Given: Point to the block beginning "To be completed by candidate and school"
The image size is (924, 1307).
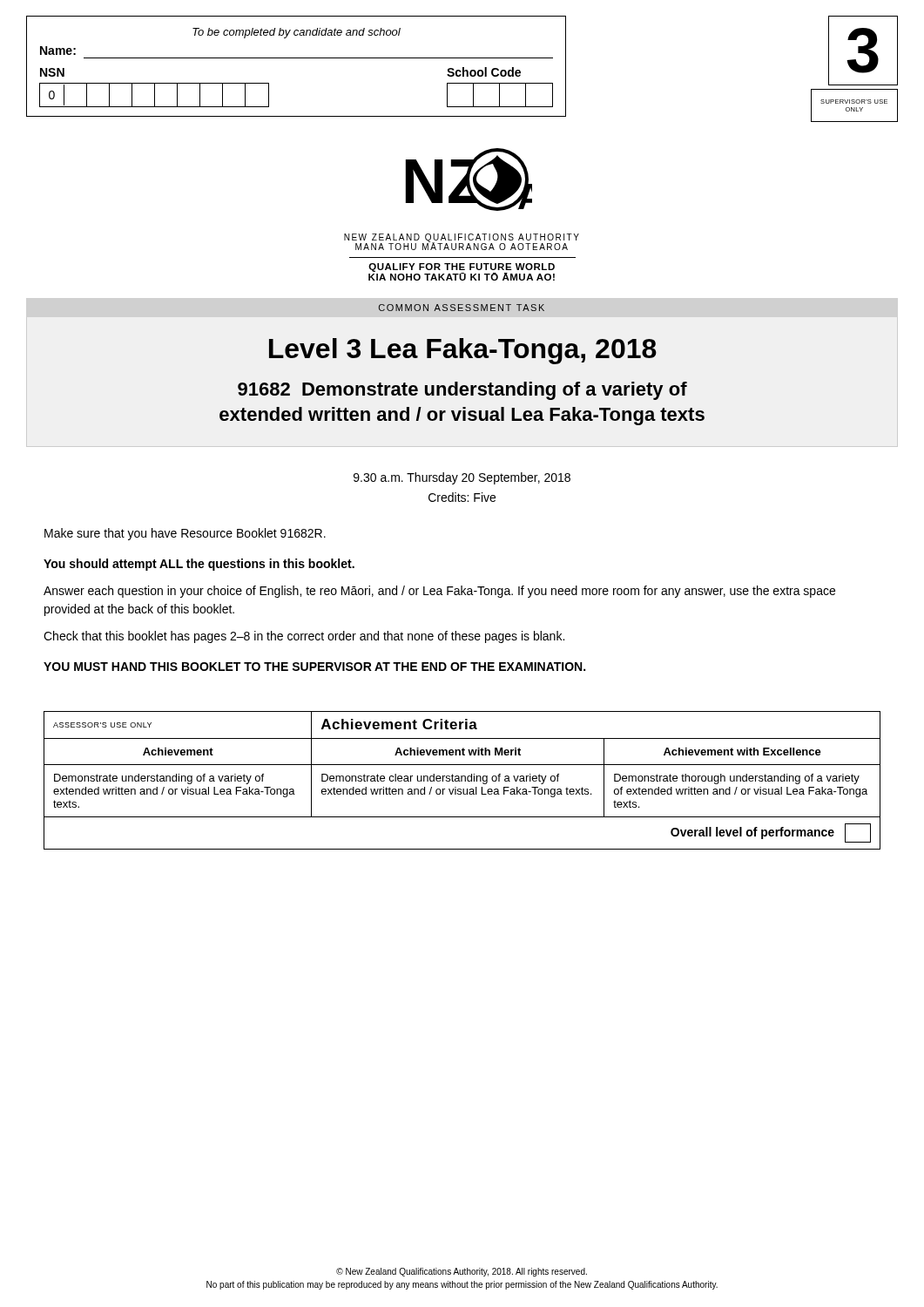Looking at the screenshot, I should pyautogui.click(x=296, y=66).
